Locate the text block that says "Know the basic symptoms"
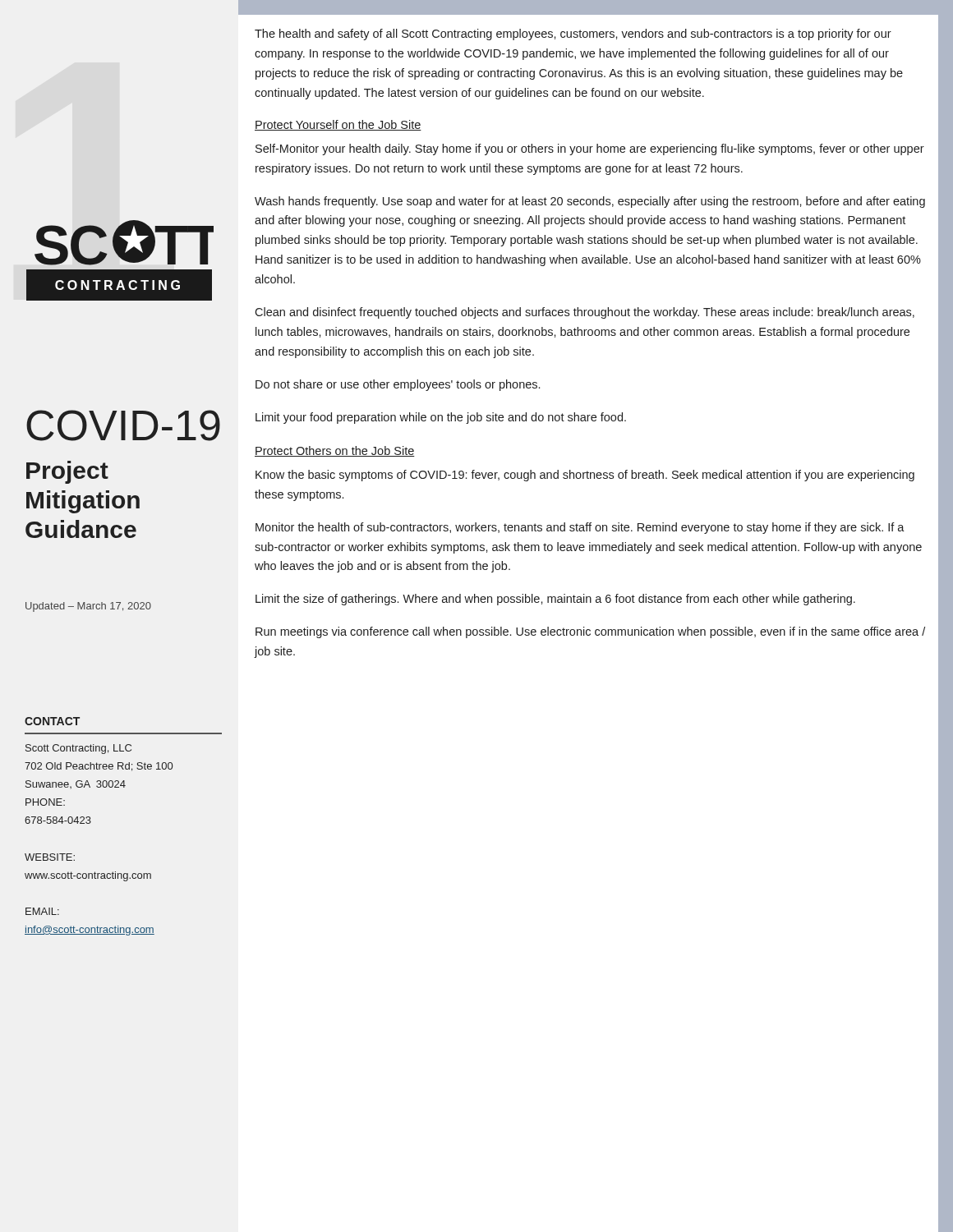This screenshot has width=953, height=1232. click(x=591, y=485)
